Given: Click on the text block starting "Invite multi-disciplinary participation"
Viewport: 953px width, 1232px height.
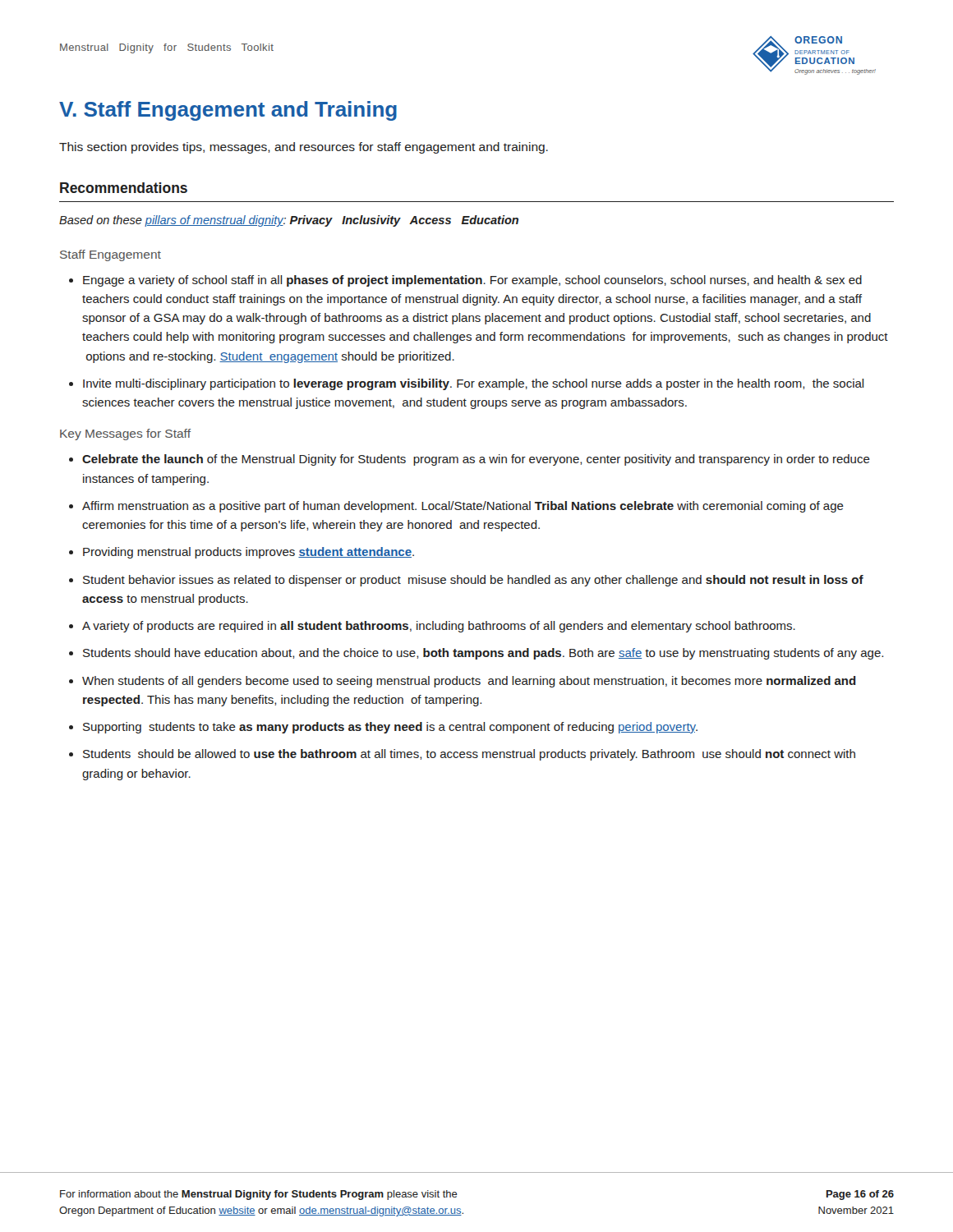Looking at the screenshot, I should pos(473,393).
